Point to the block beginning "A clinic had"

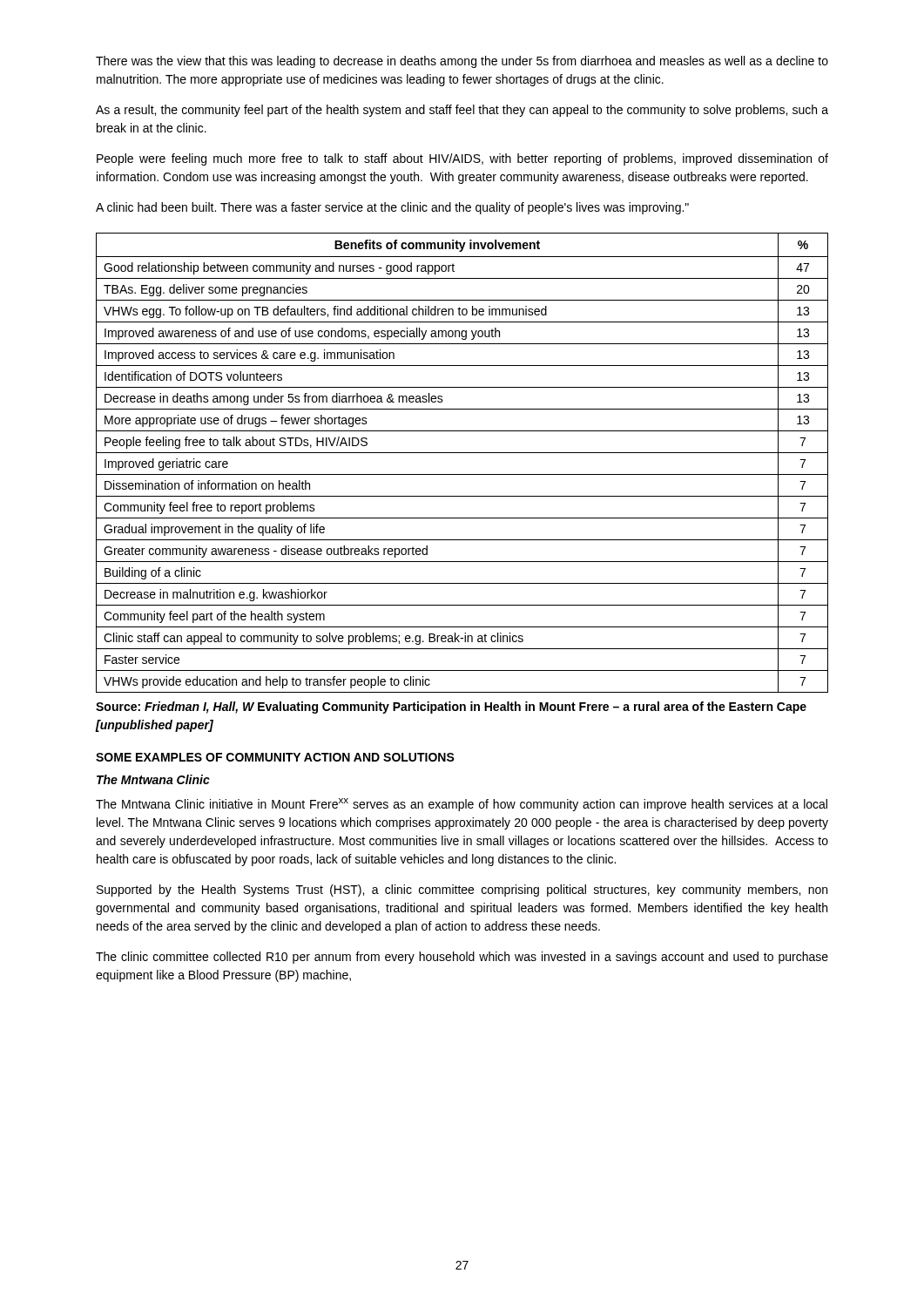[x=392, y=207]
